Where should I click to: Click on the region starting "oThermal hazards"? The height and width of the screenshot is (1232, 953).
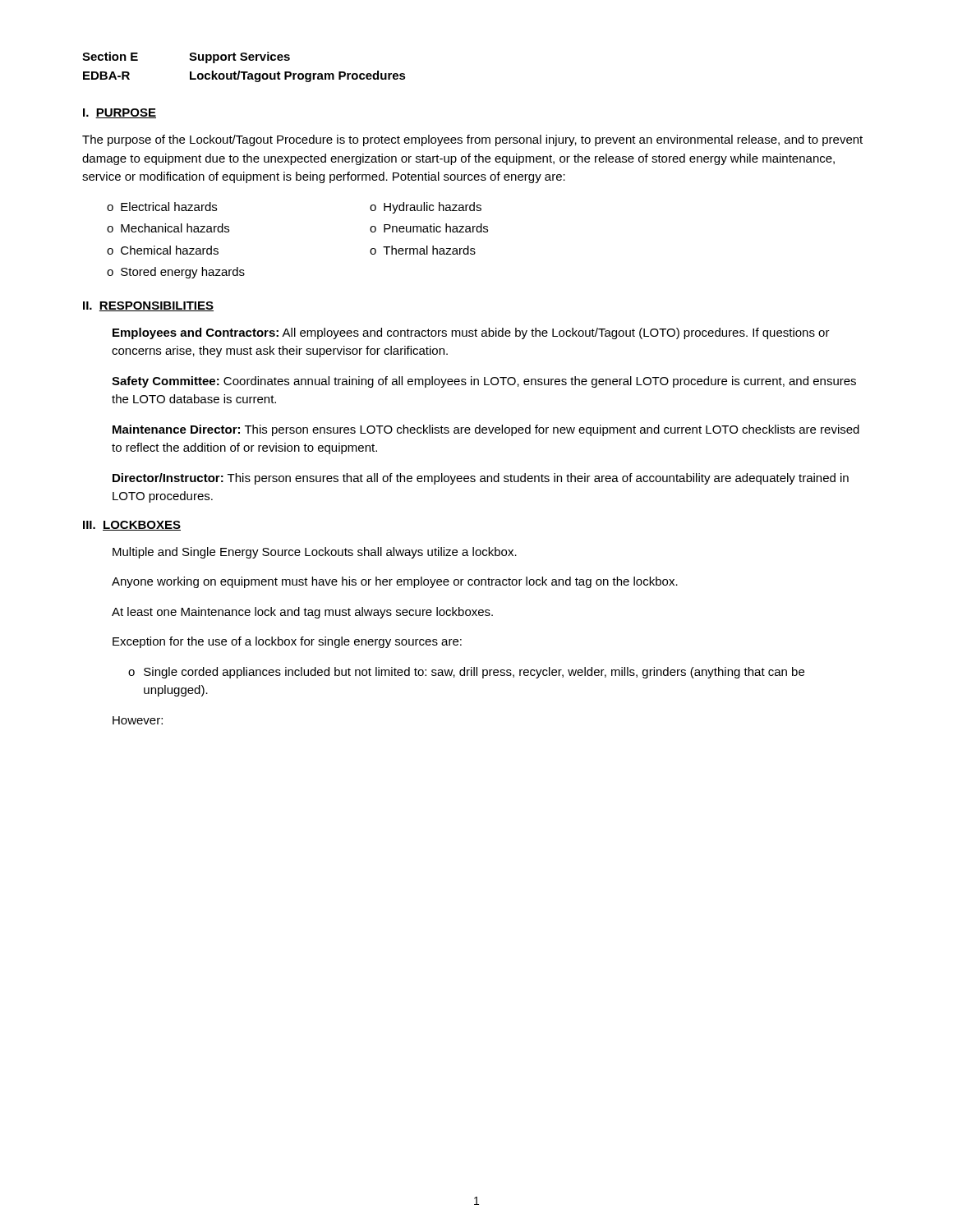click(423, 250)
